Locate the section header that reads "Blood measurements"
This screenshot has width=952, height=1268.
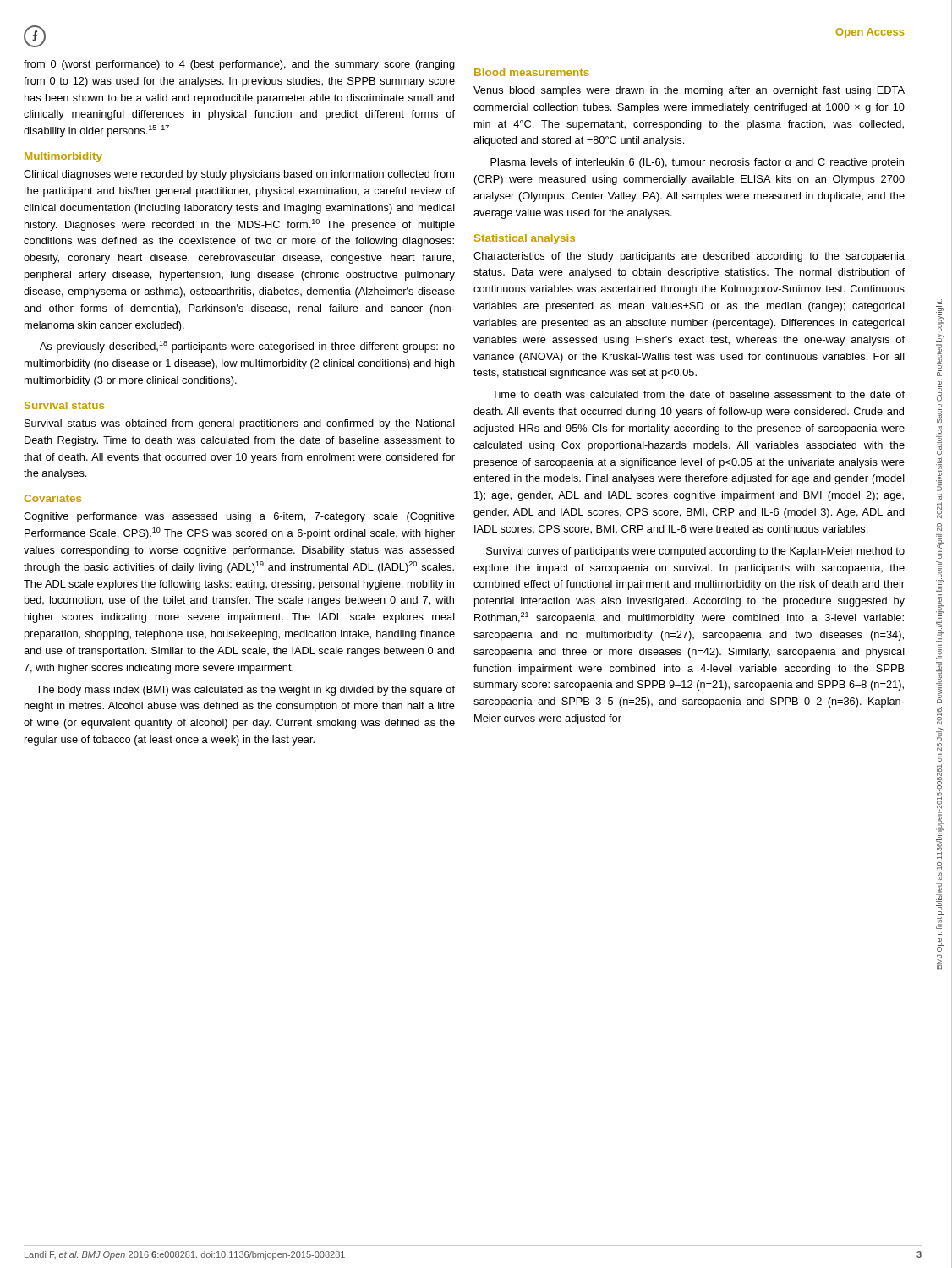pyautogui.click(x=532, y=72)
